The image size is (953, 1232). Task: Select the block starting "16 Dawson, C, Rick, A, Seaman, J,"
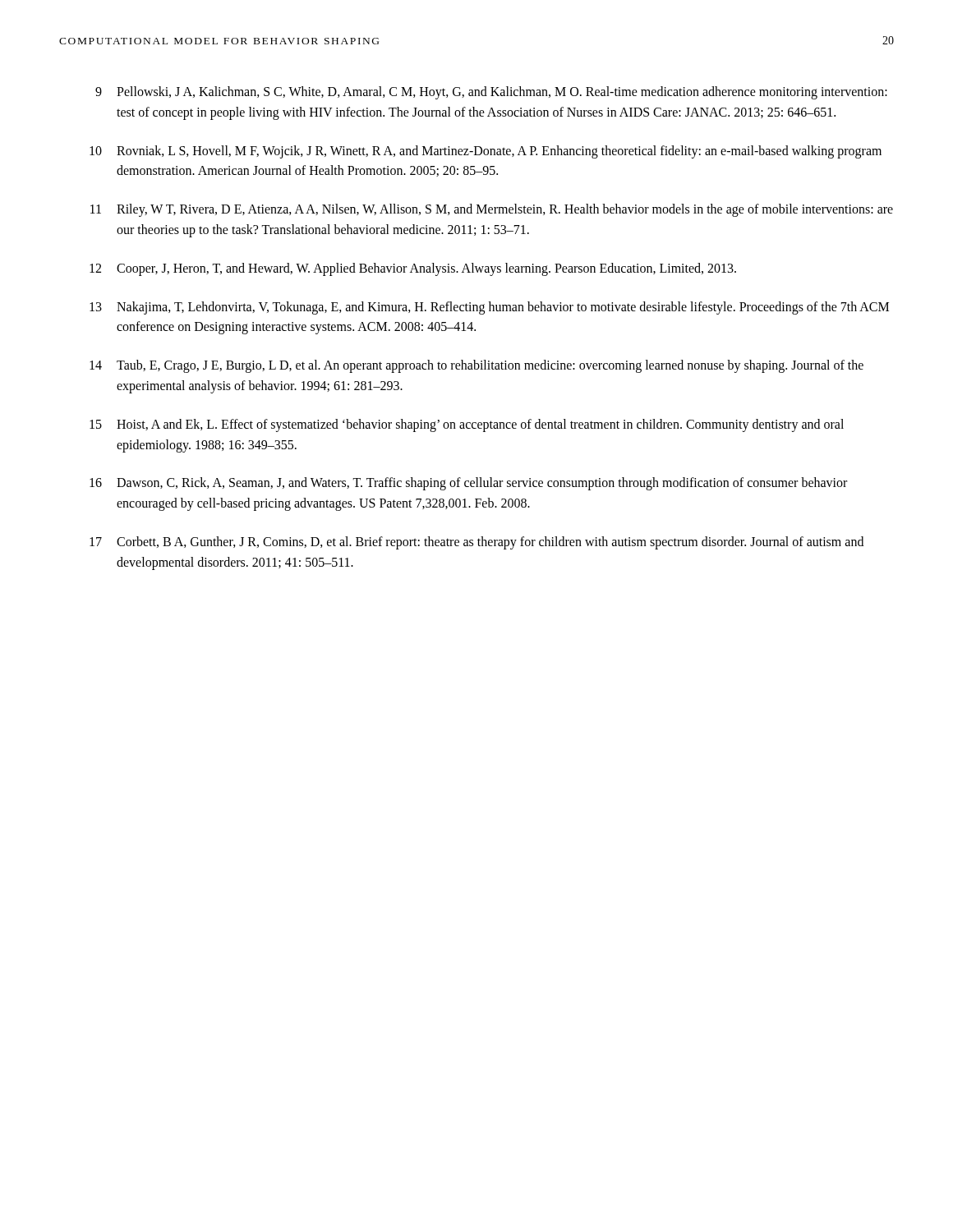coord(476,494)
